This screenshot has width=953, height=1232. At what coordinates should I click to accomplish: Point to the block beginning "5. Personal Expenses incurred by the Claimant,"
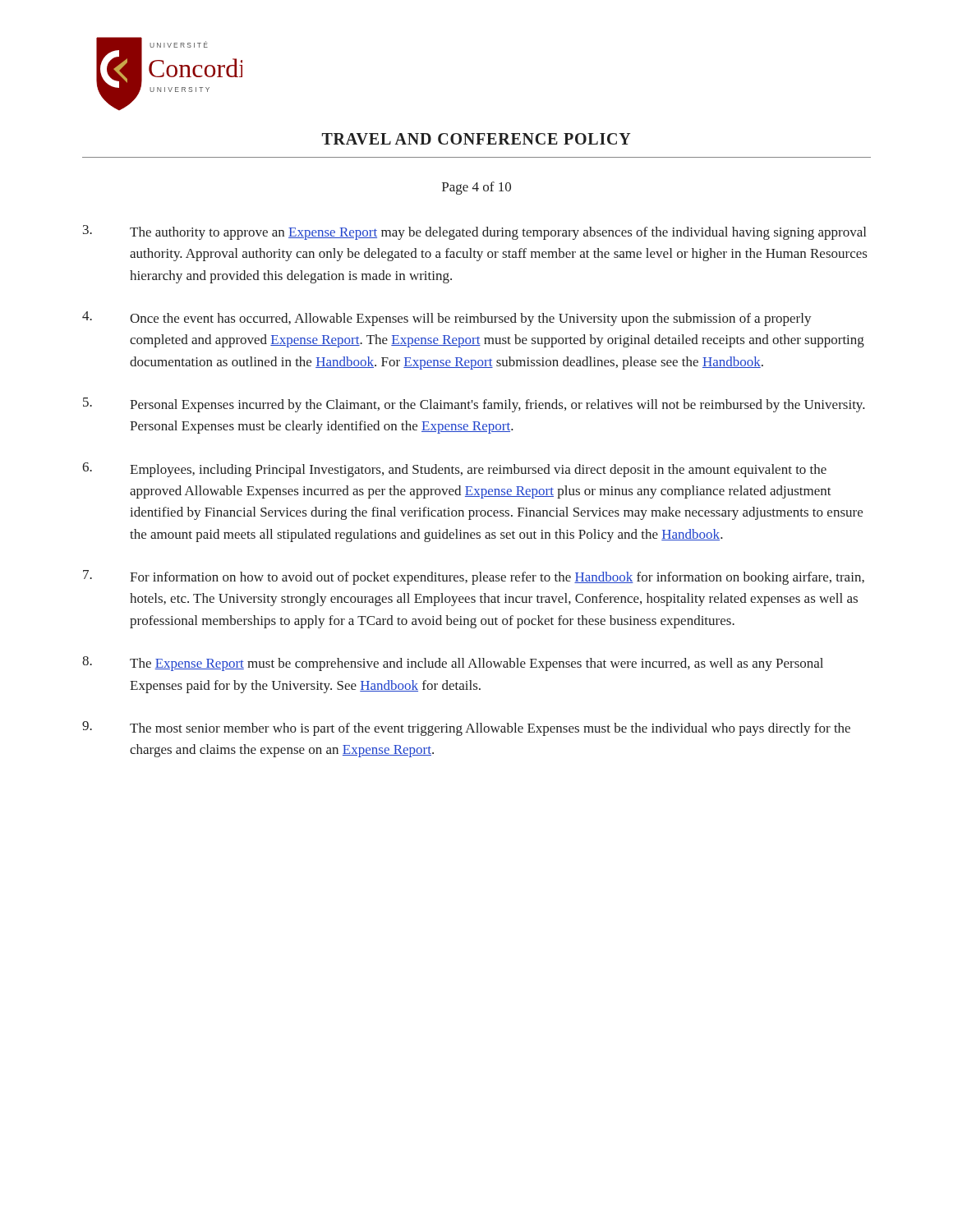click(x=476, y=416)
